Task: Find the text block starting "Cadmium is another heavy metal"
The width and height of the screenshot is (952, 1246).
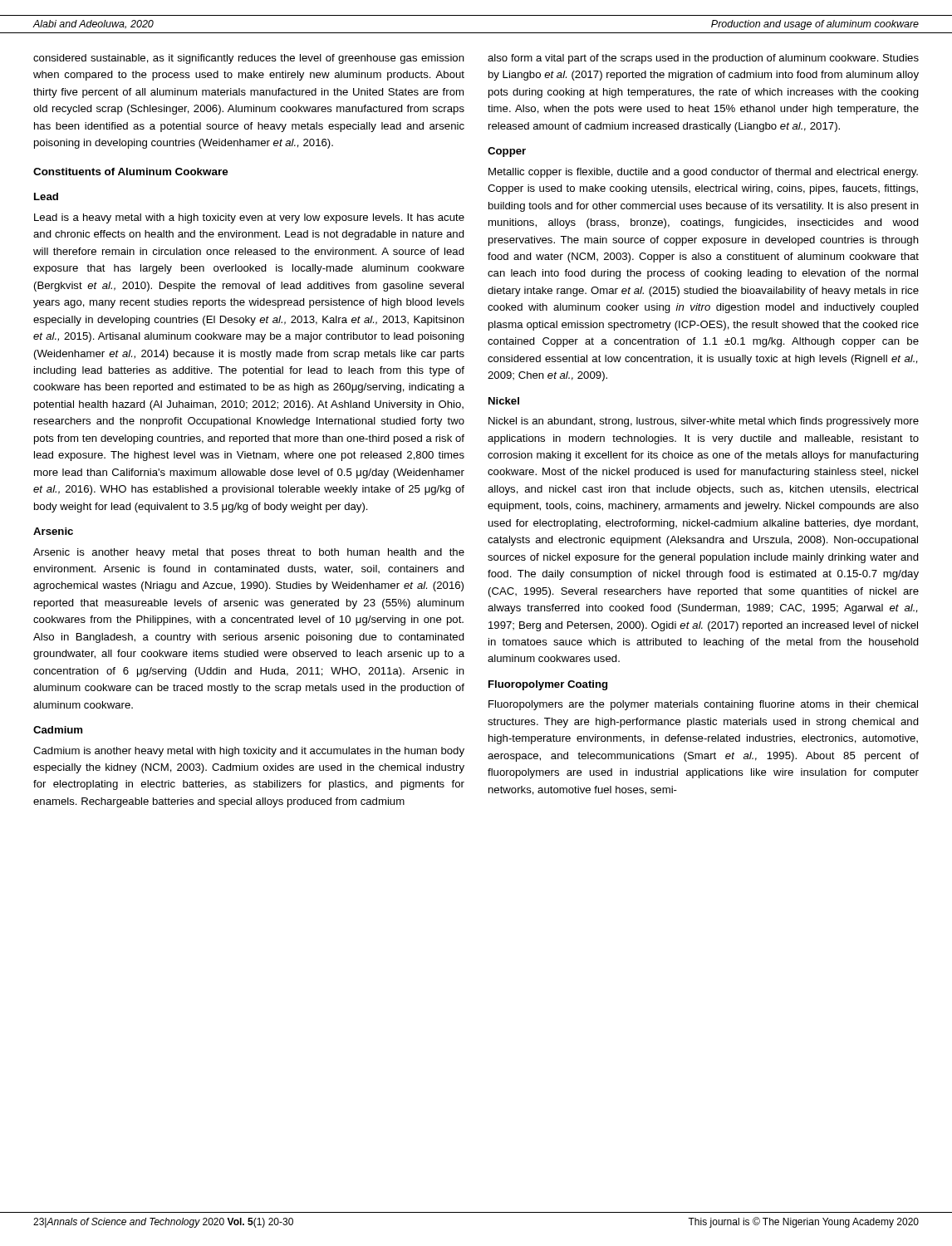Action: (x=249, y=776)
